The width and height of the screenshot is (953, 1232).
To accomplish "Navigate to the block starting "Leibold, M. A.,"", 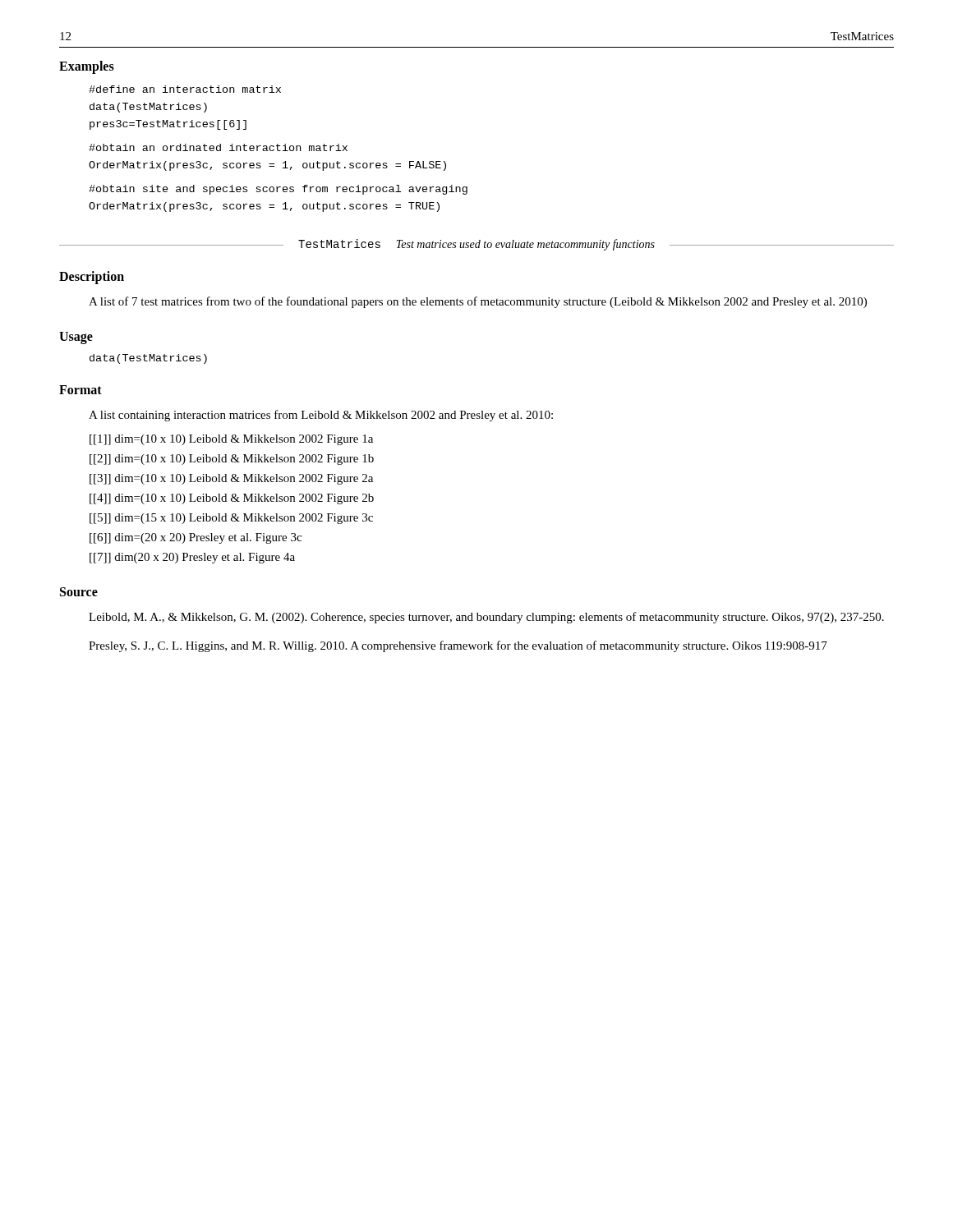I will pyautogui.click(x=487, y=617).
